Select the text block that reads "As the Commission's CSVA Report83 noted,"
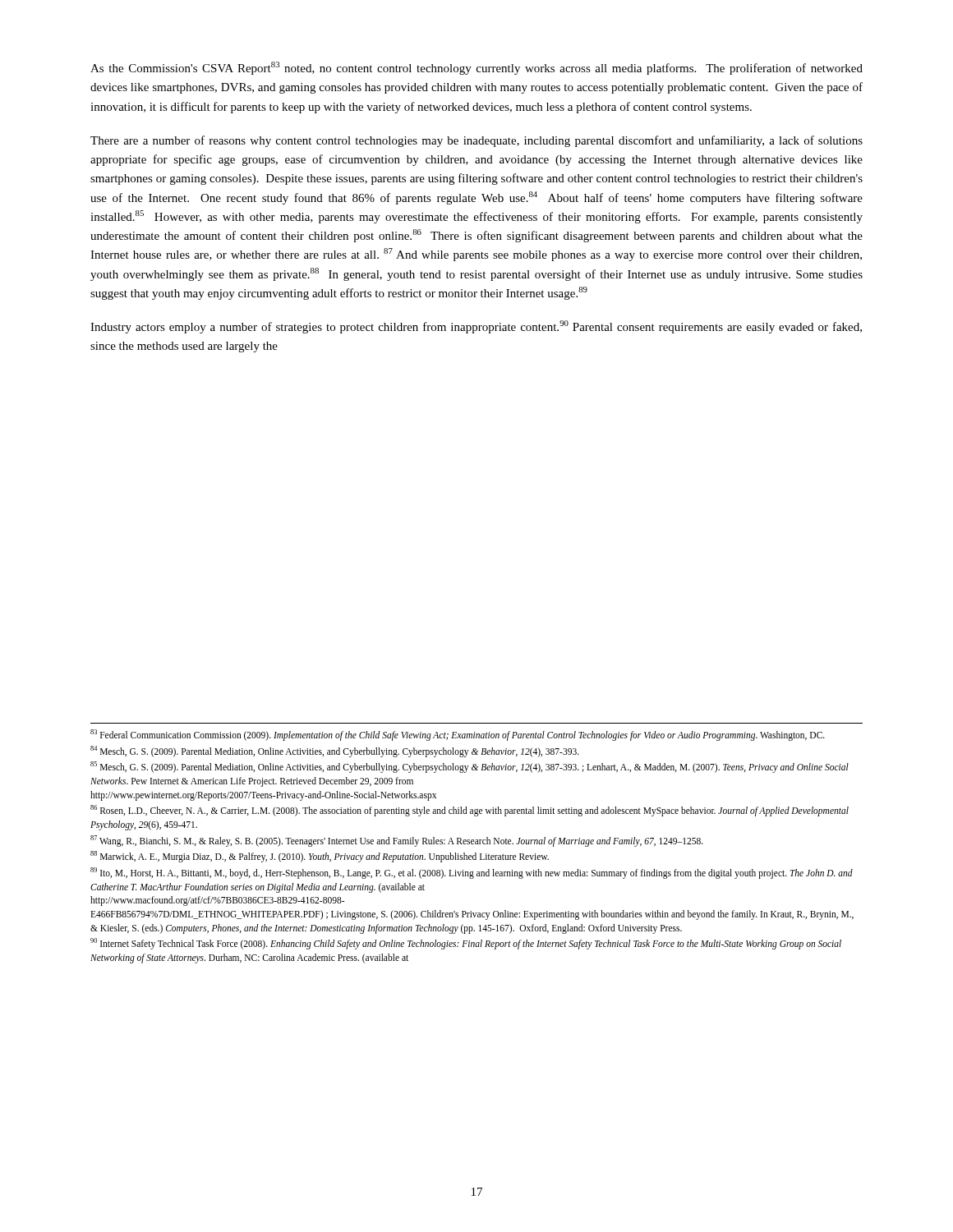 tap(476, 86)
